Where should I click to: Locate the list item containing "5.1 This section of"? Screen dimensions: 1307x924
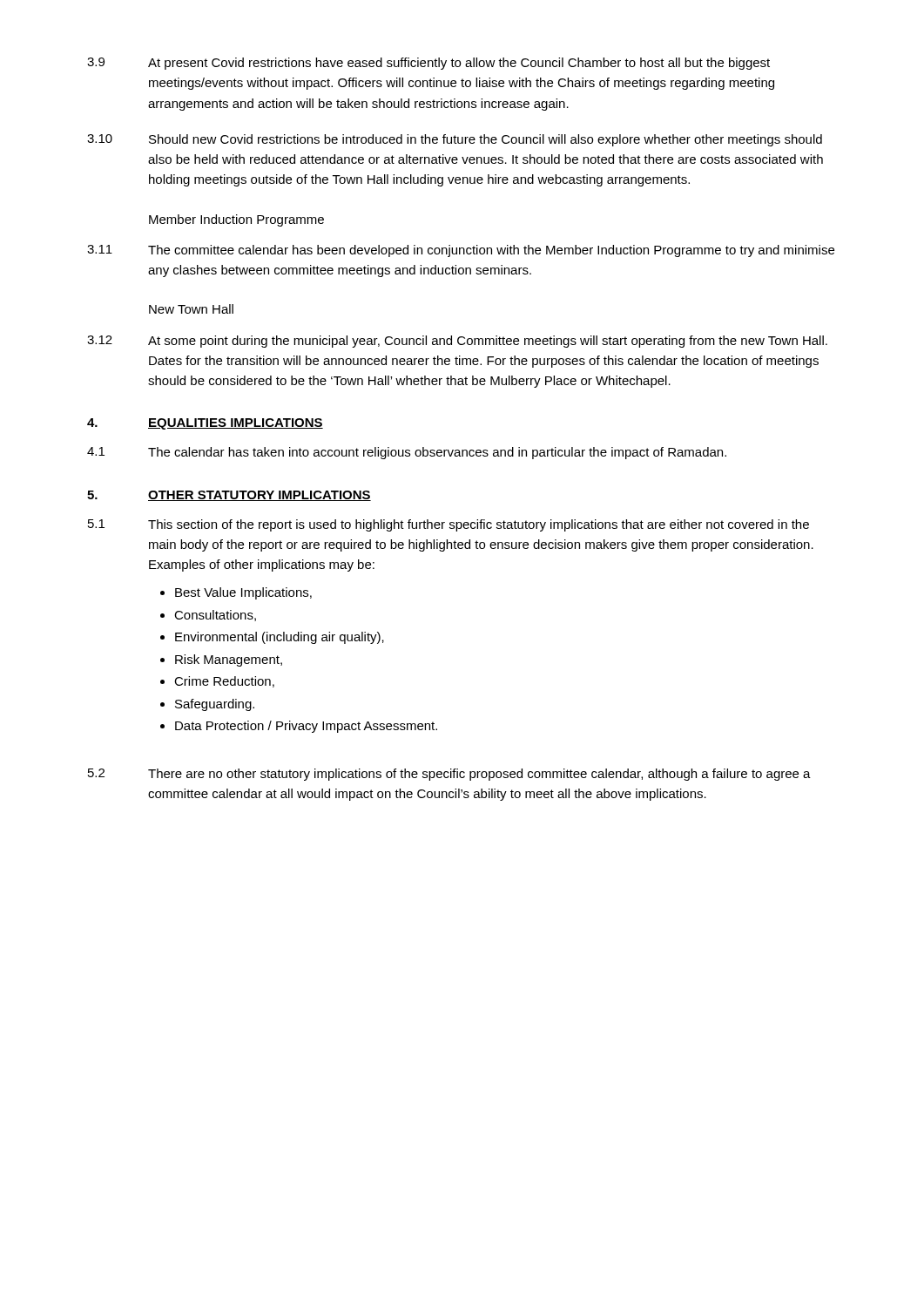pos(449,525)
